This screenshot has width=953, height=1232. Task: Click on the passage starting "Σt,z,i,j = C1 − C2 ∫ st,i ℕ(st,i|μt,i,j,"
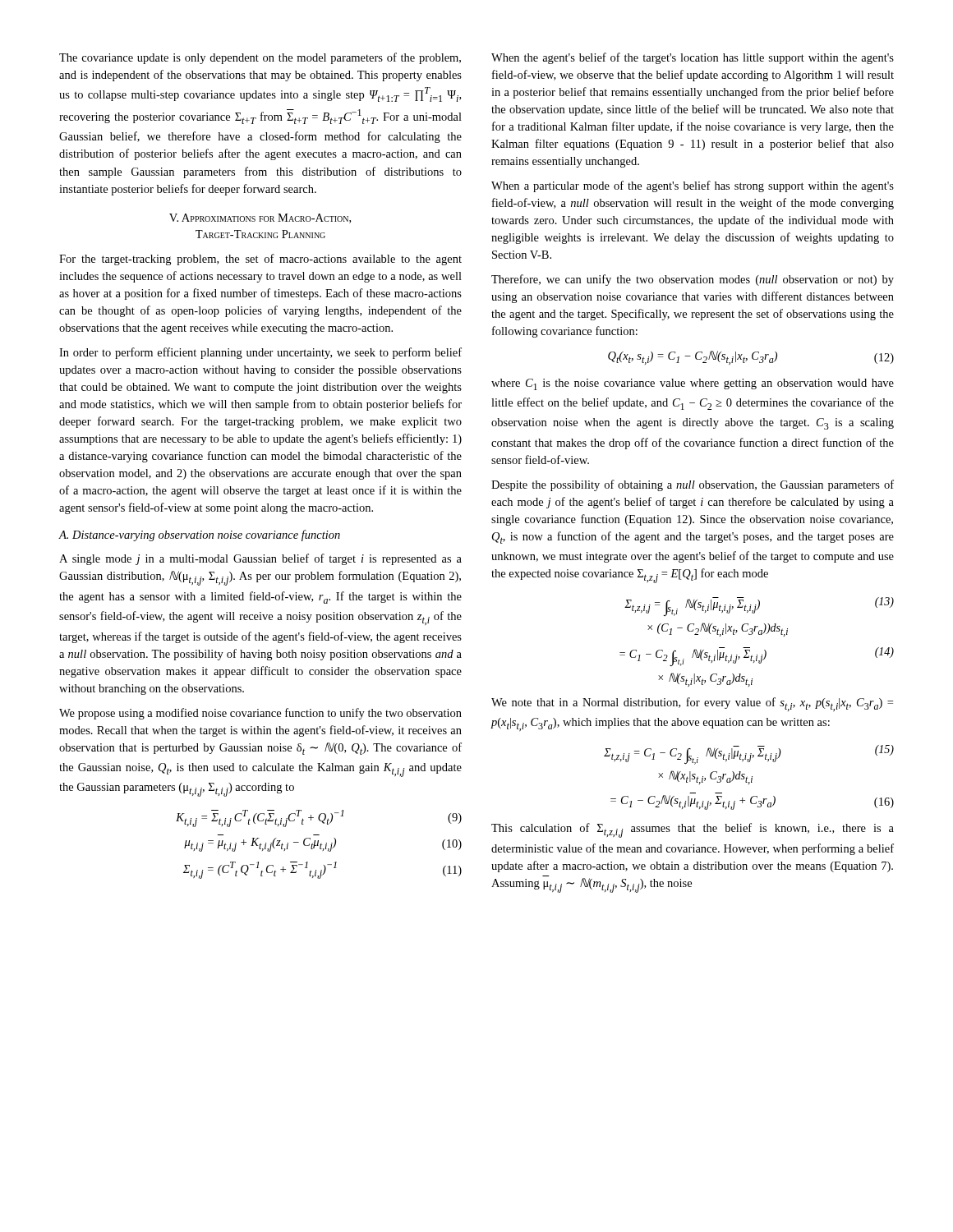point(693,765)
